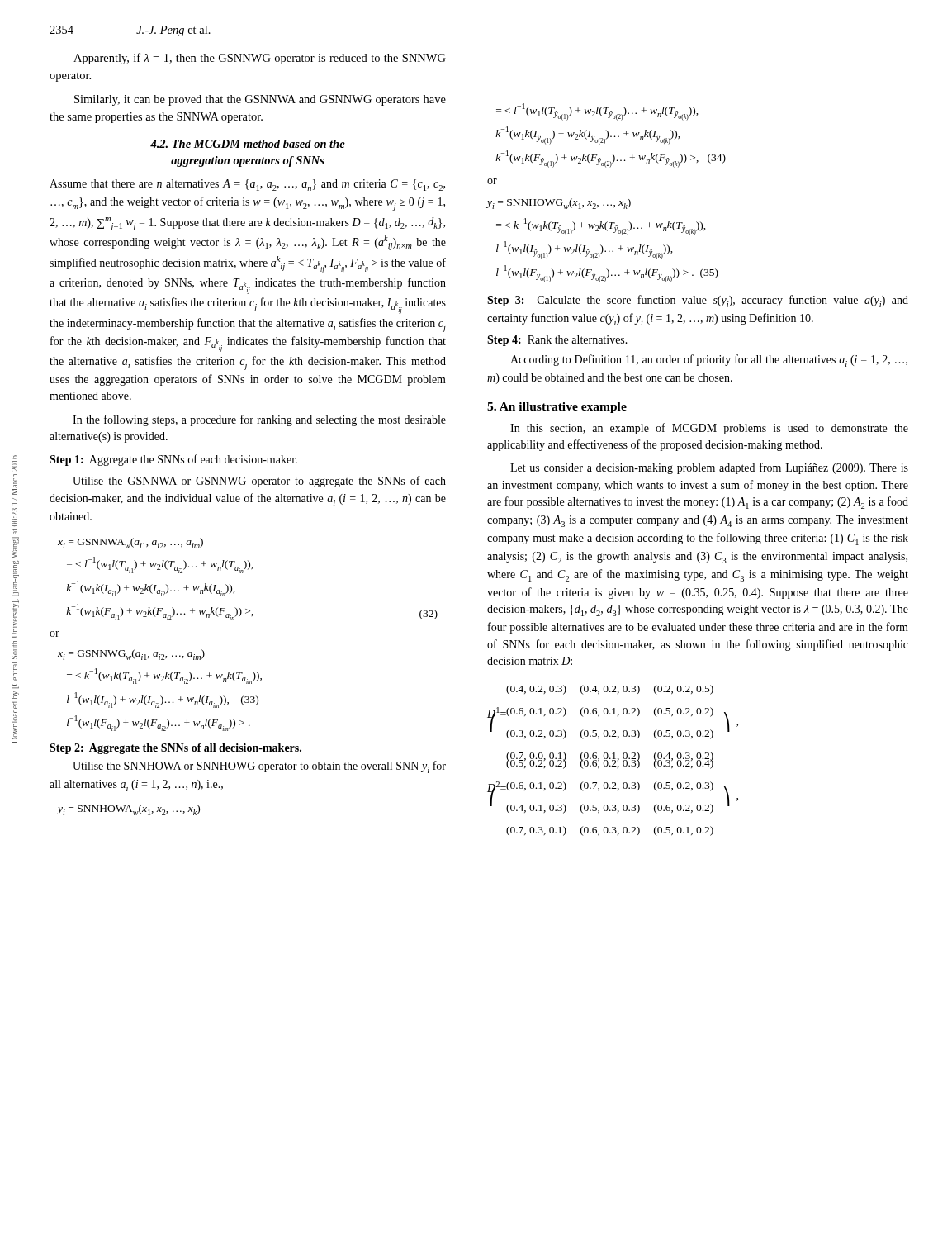Click the passage that begins "Step 1: Aggregate the"
Viewport: 952px width, 1239px height.
click(x=174, y=460)
